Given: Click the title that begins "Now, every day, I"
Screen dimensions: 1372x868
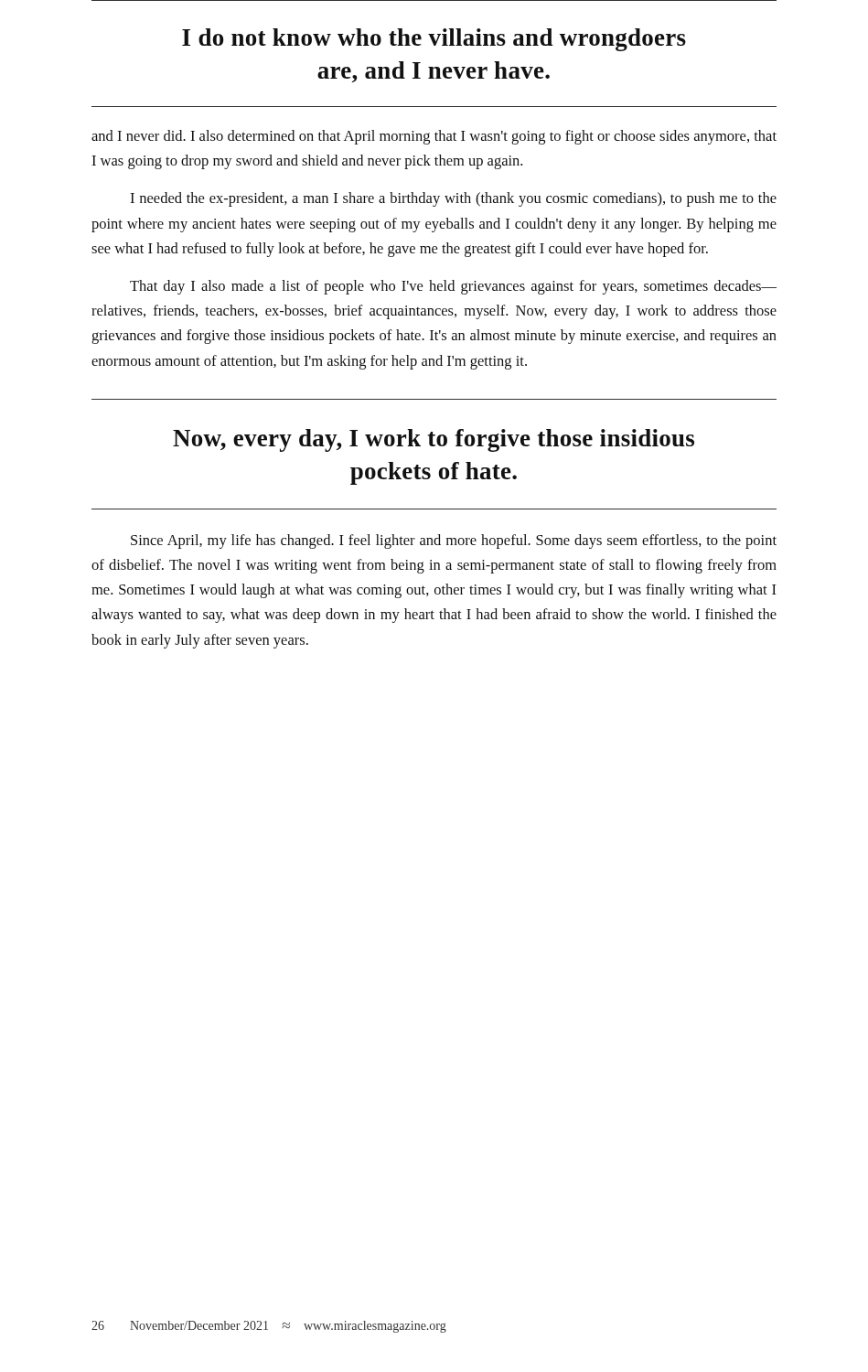Looking at the screenshot, I should 434,455.
